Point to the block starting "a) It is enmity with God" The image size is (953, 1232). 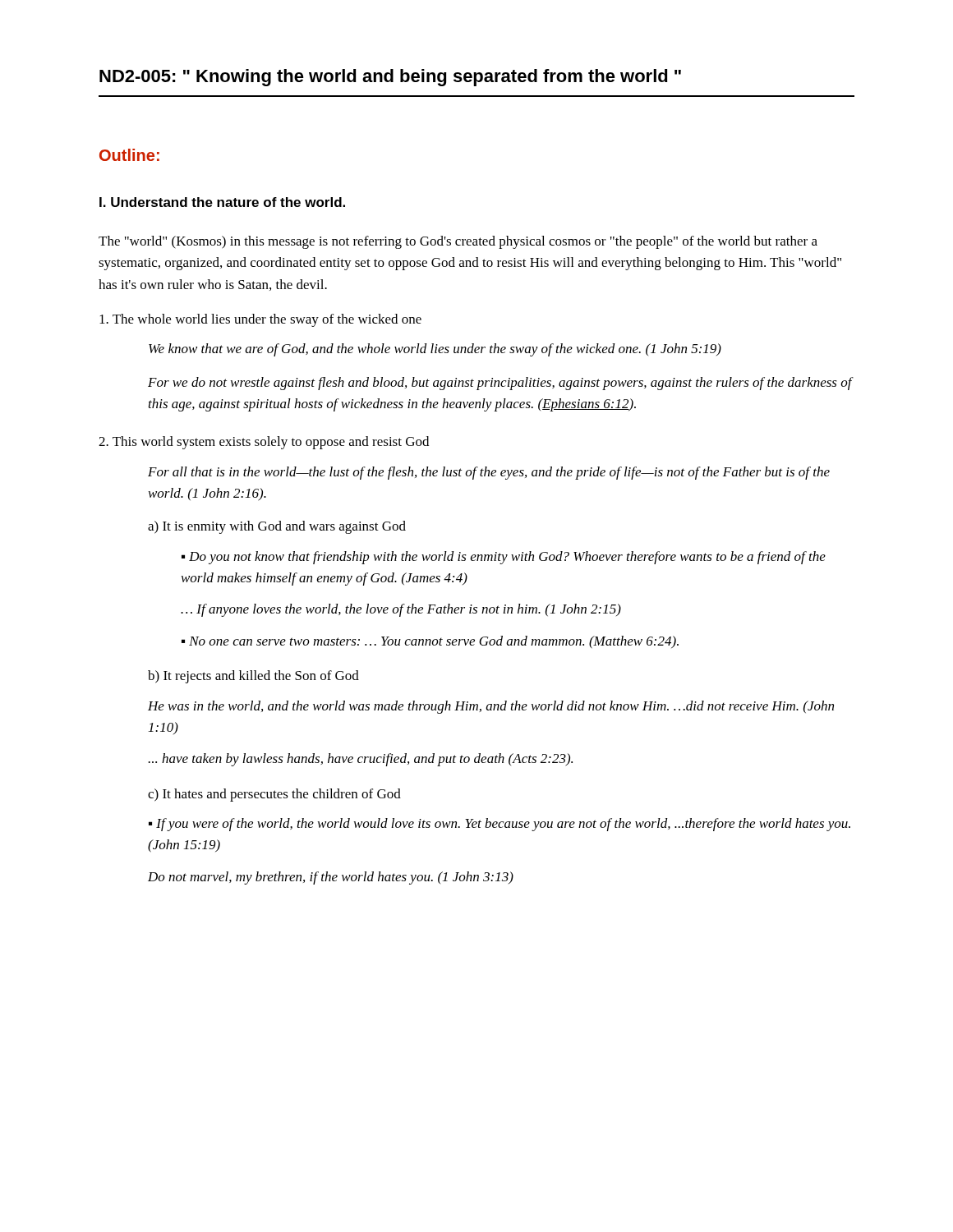click(x=277, y=527)
